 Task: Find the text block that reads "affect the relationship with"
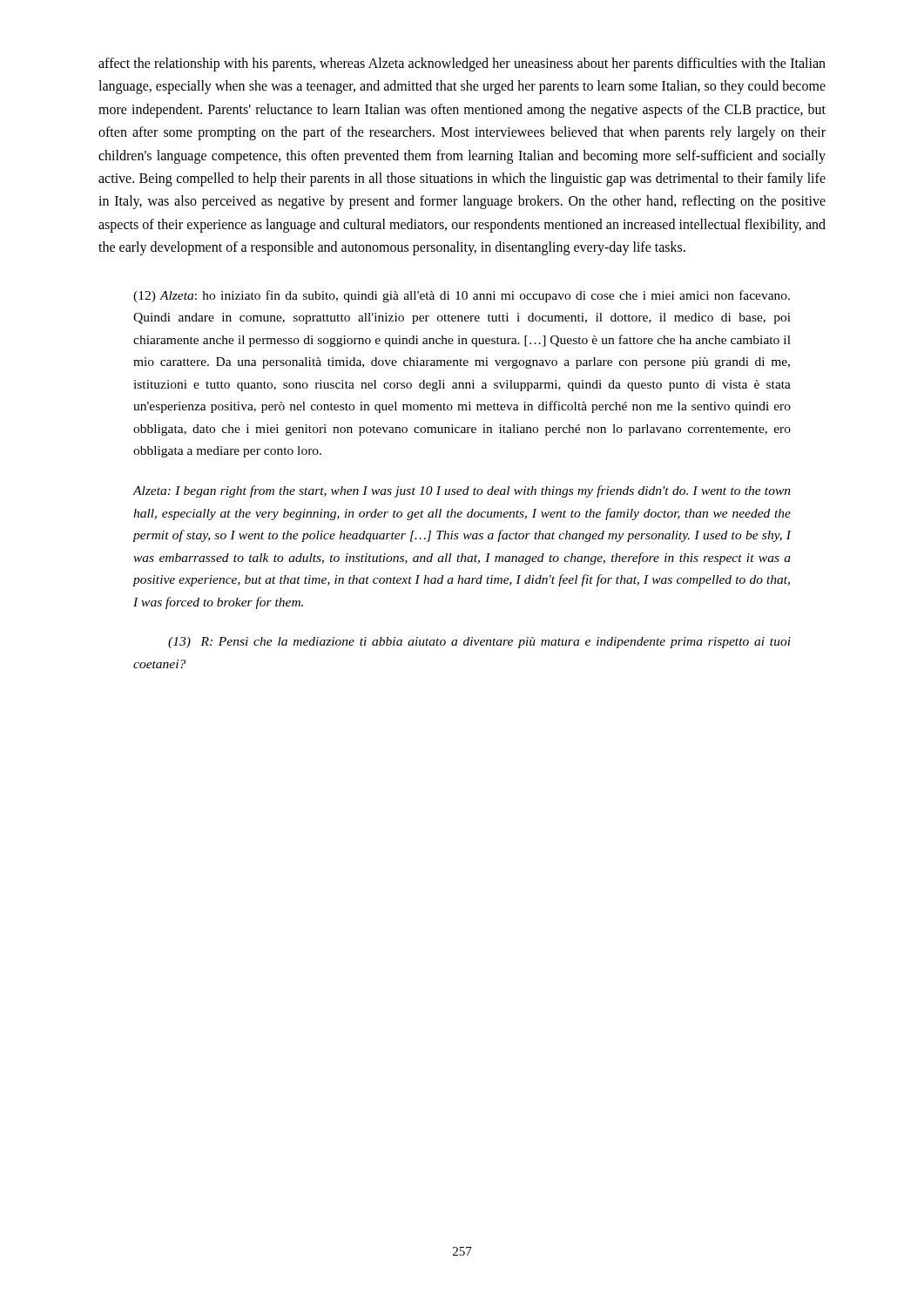[x=462, y=364]
